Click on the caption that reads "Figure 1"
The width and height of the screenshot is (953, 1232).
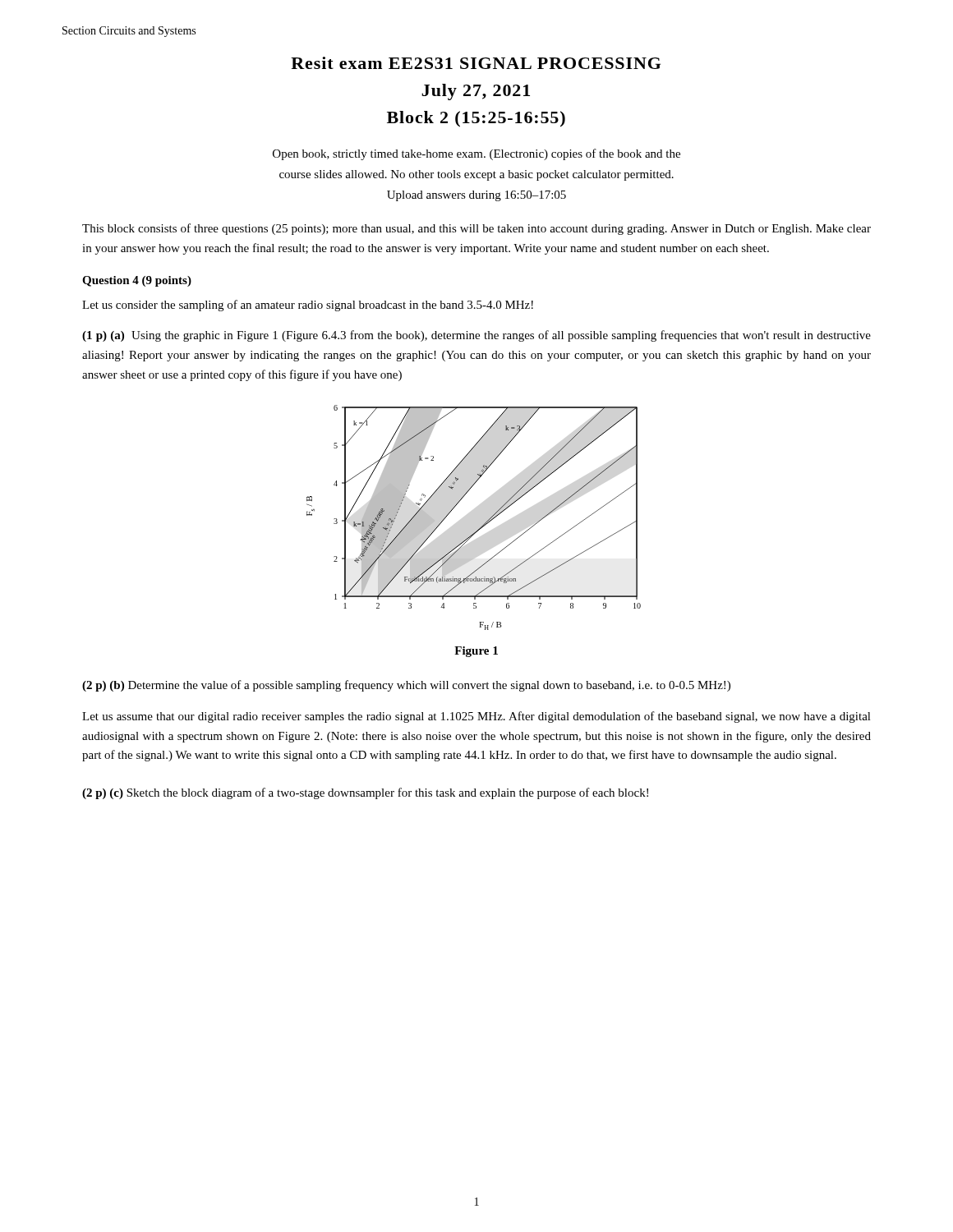[476, 651]
